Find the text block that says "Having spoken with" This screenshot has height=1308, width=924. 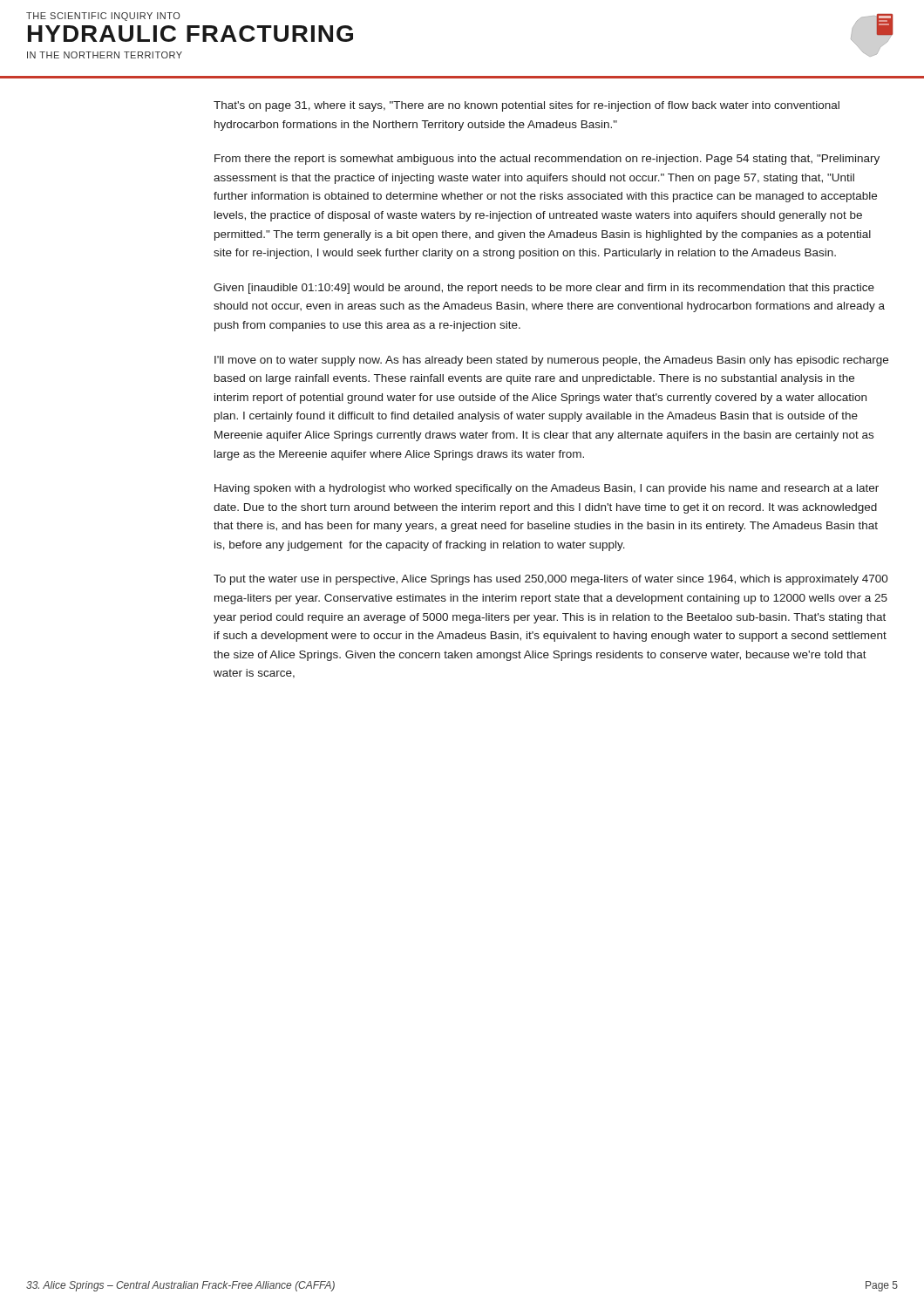point(546,516)
